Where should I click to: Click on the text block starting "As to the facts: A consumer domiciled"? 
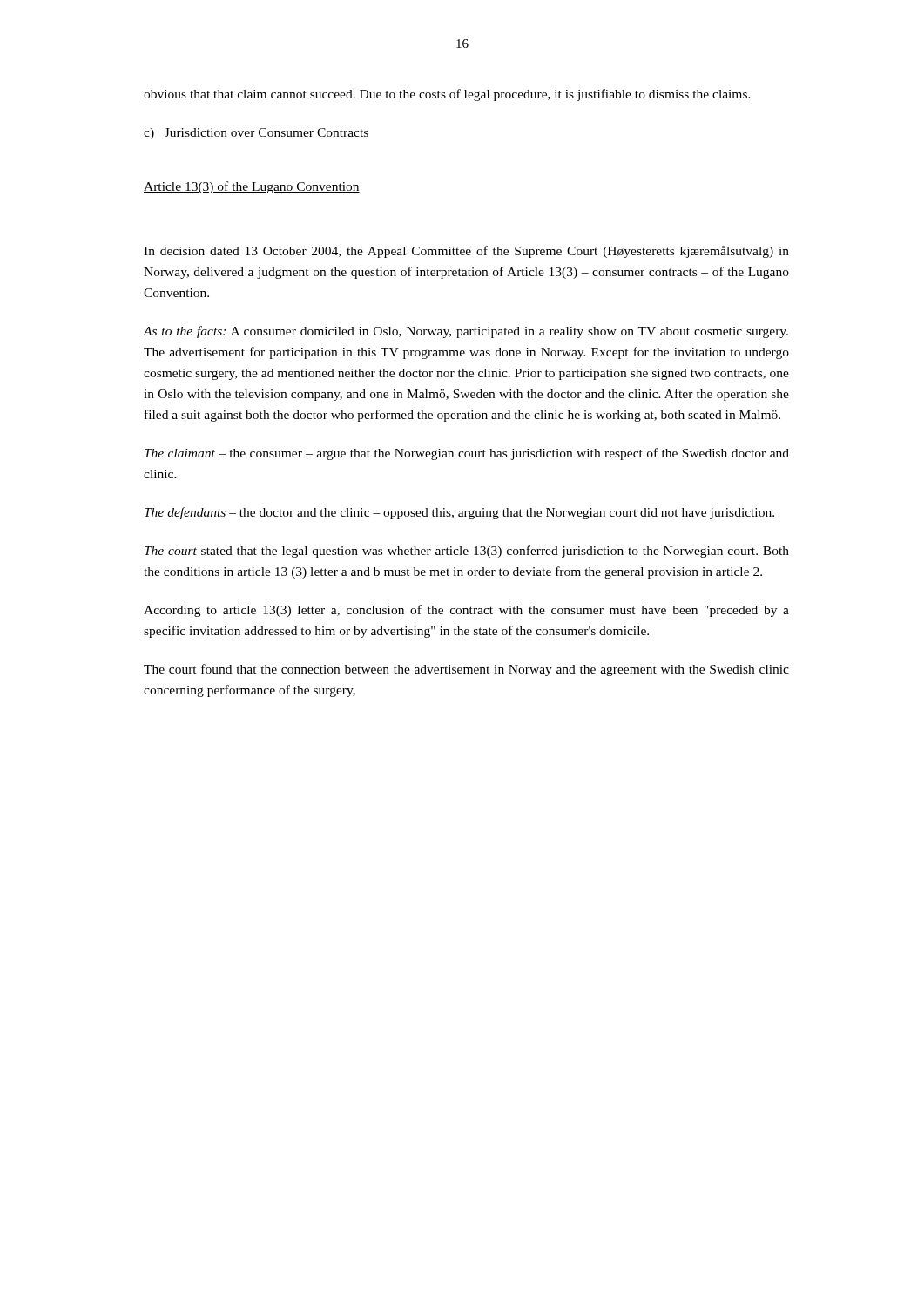(466, 373)
